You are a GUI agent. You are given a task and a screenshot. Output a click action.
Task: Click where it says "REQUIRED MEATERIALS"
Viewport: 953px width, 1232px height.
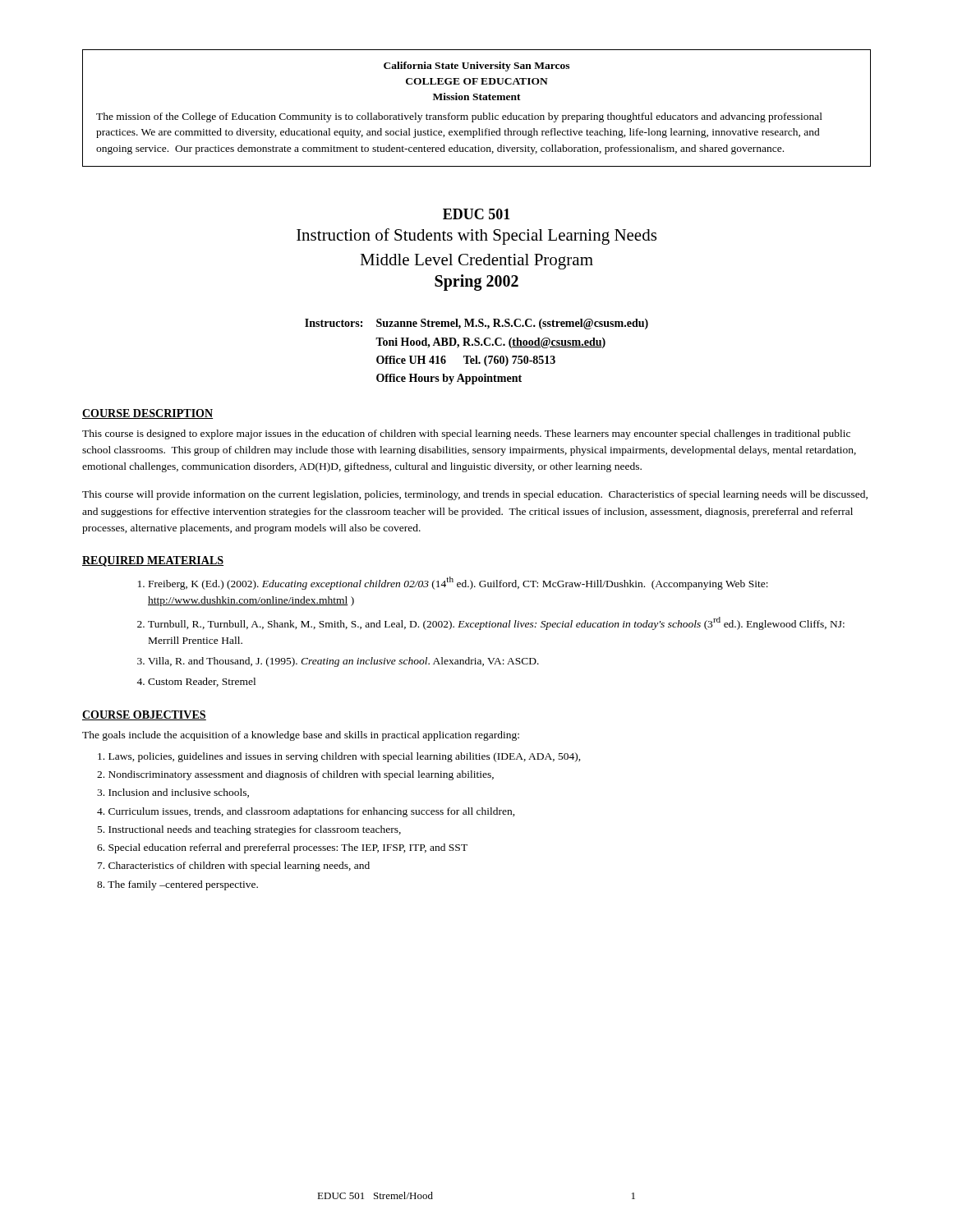pyautogui.click(x=153, y=561)
